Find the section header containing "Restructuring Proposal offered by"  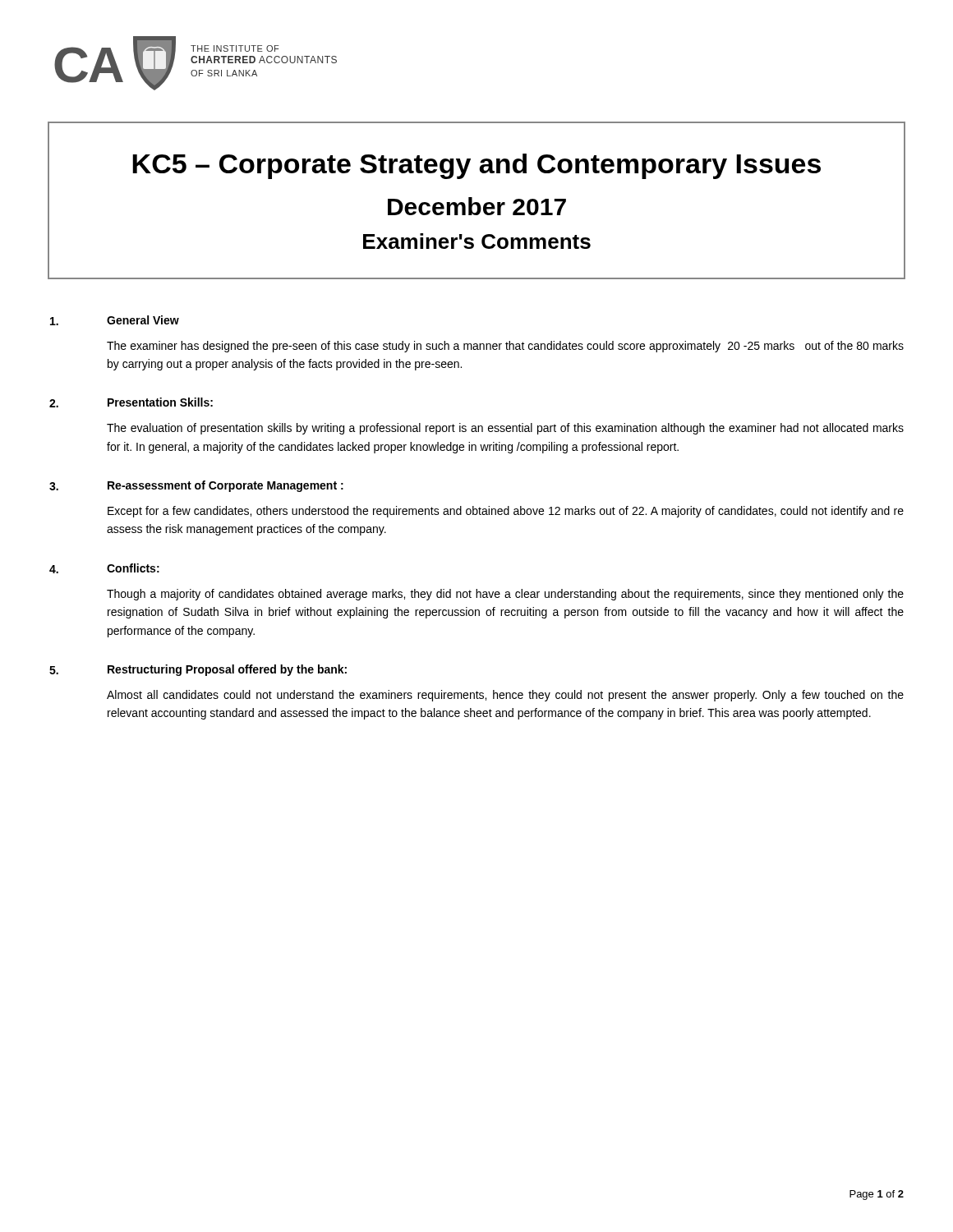pos(227,669)
